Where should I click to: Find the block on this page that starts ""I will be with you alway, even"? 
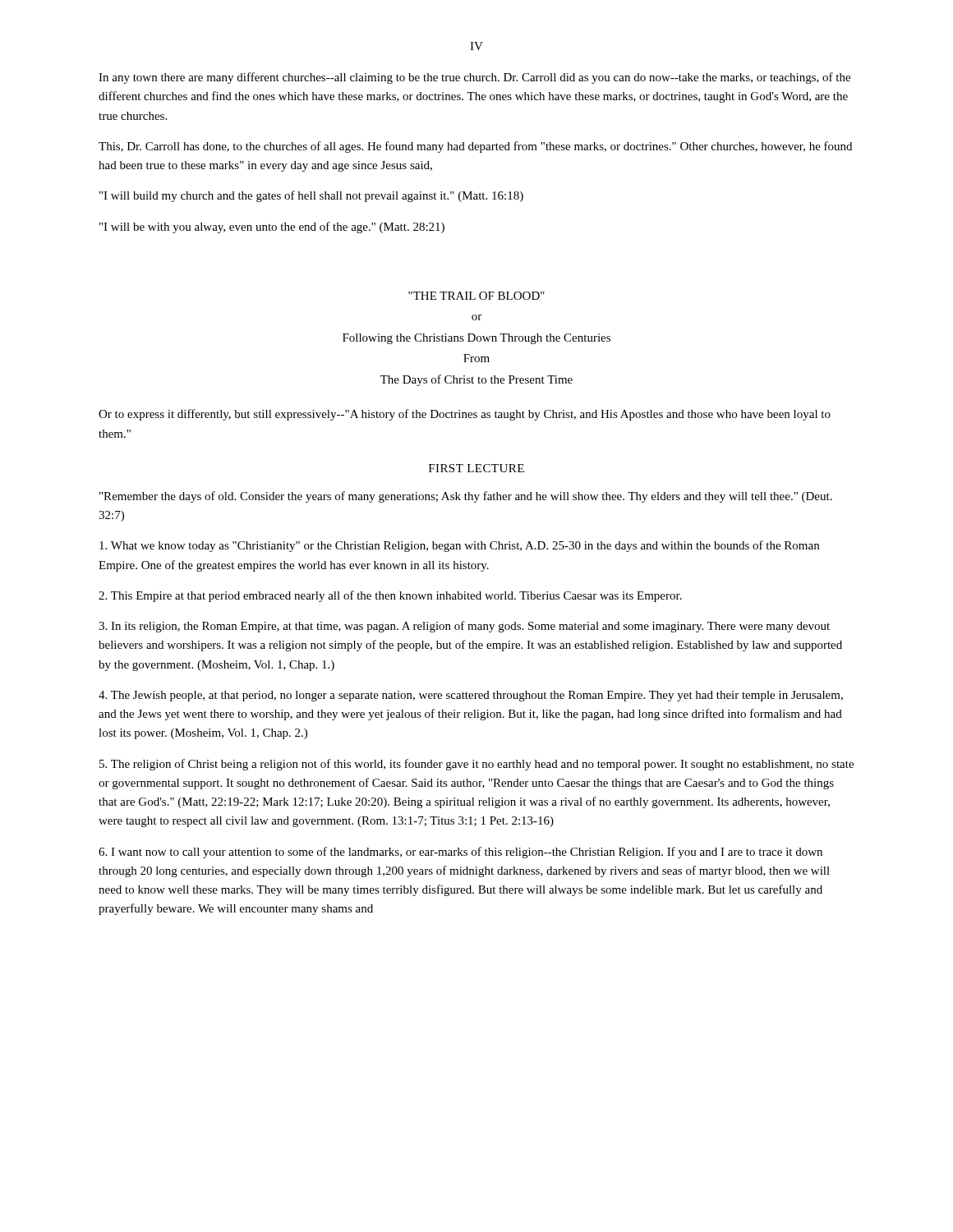click(x=272, y=226)
